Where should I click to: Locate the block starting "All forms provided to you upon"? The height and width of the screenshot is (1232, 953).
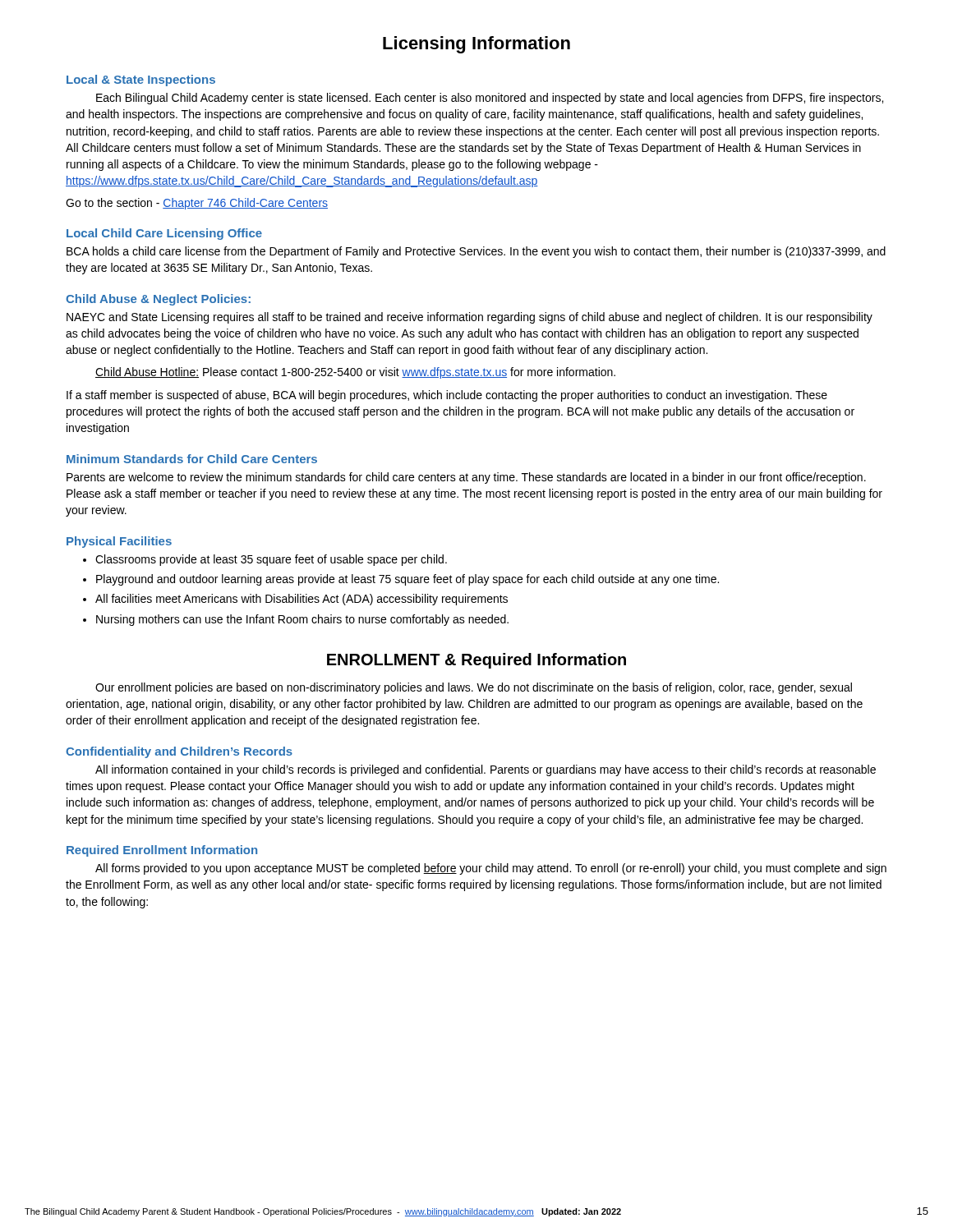click(x=476, y=885)
